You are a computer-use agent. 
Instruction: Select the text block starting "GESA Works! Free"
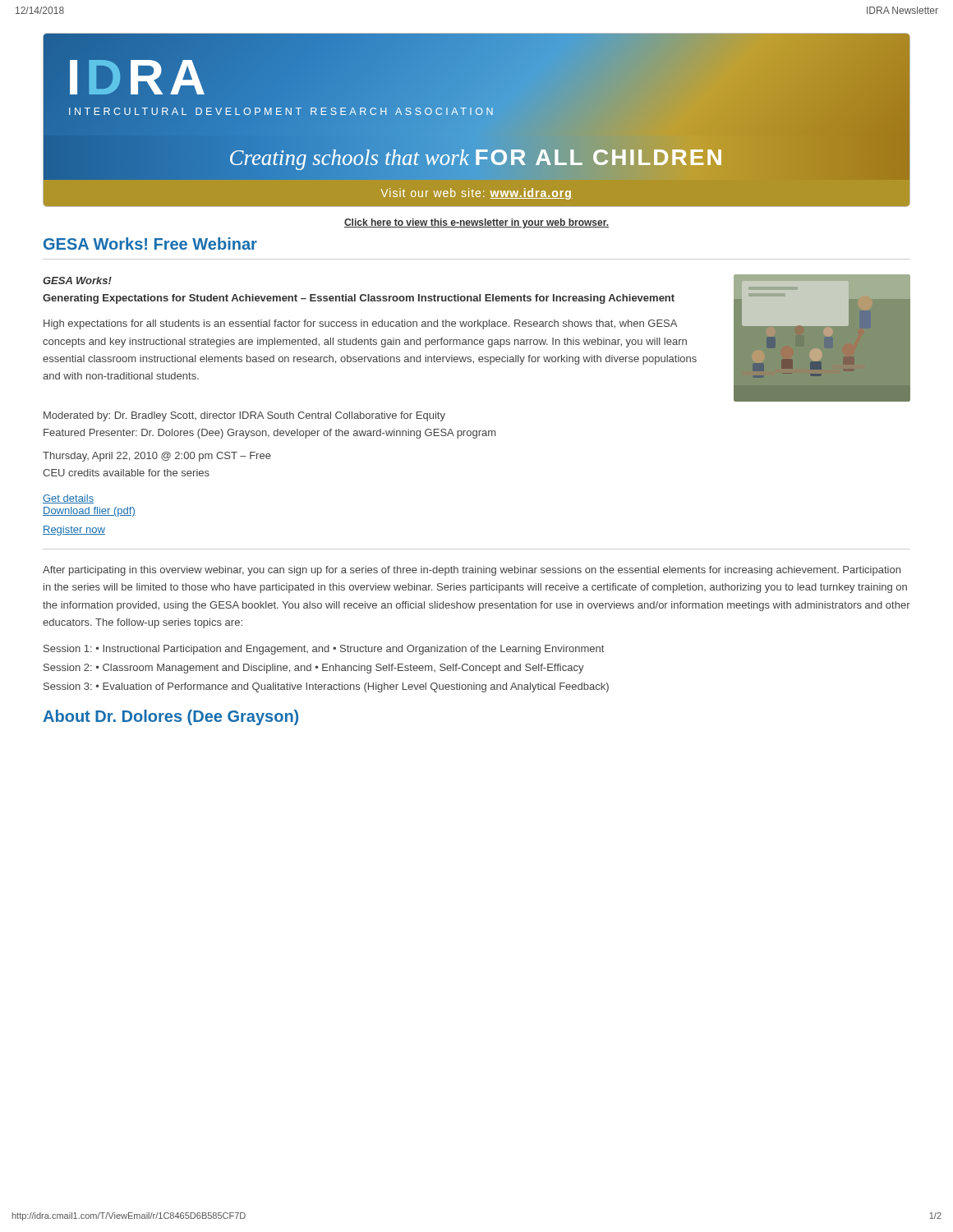150,244
